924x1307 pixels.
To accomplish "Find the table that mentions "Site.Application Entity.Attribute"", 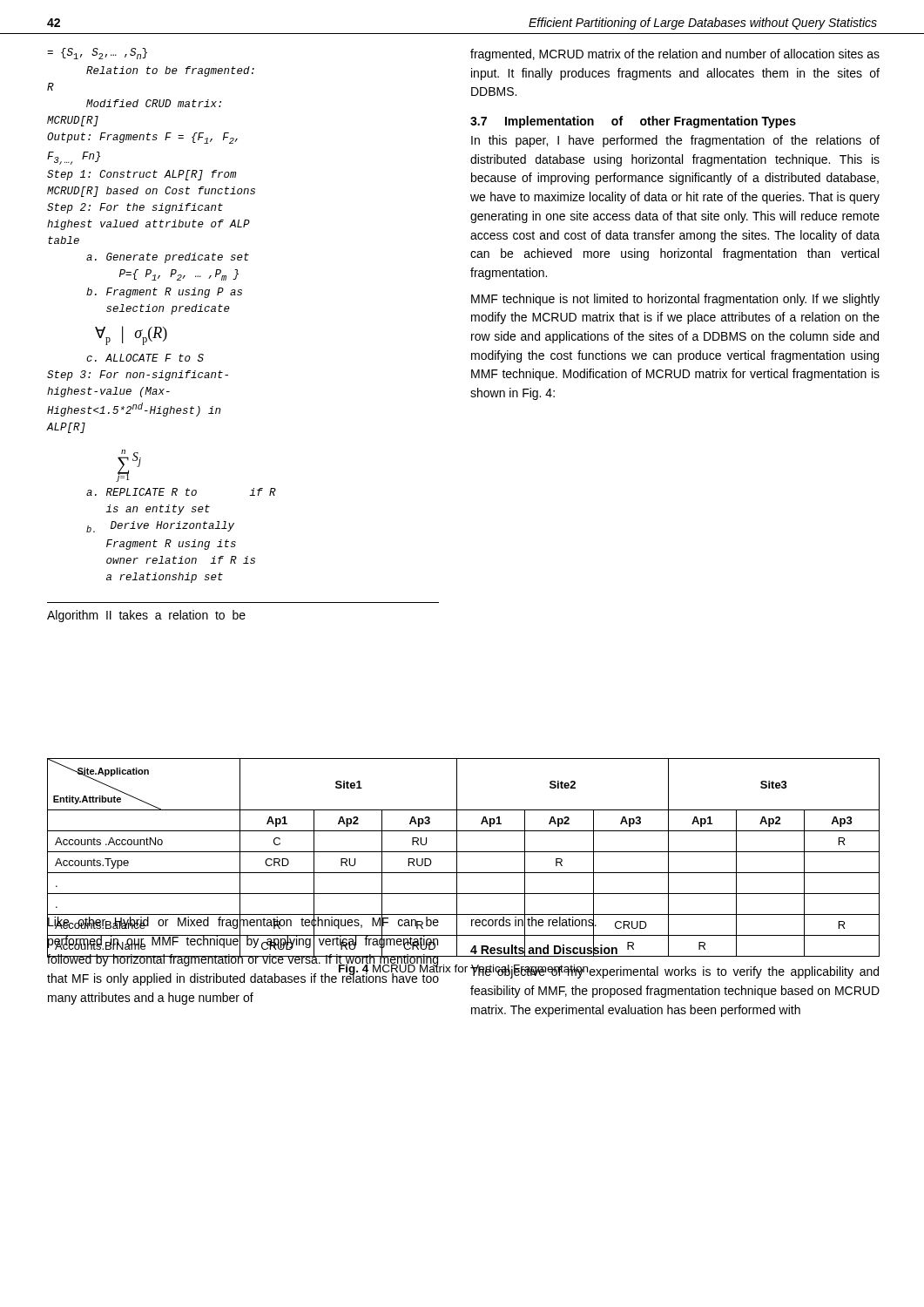I will click(463, 857).
